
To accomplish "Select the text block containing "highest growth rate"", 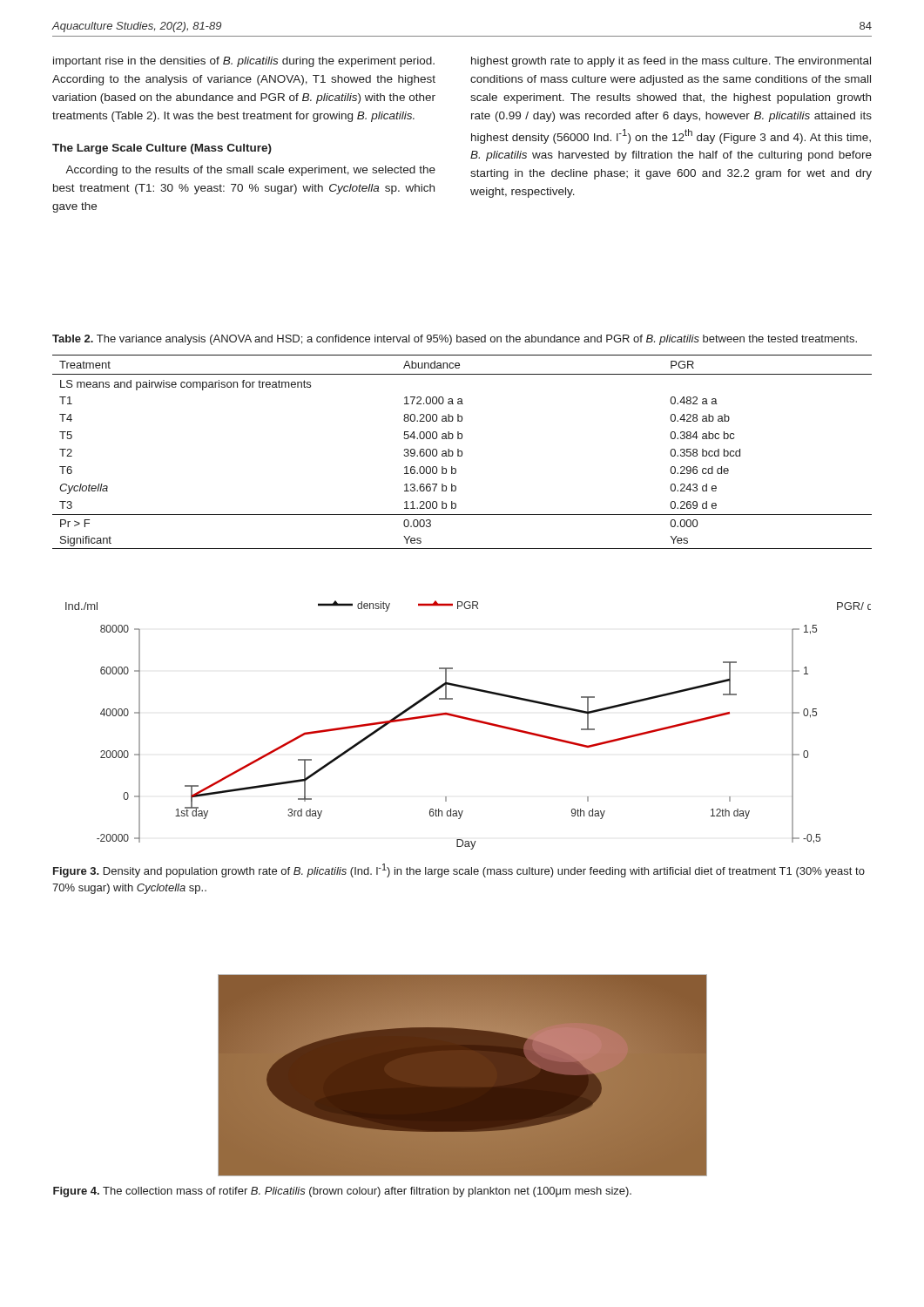I will pos(671,126).
